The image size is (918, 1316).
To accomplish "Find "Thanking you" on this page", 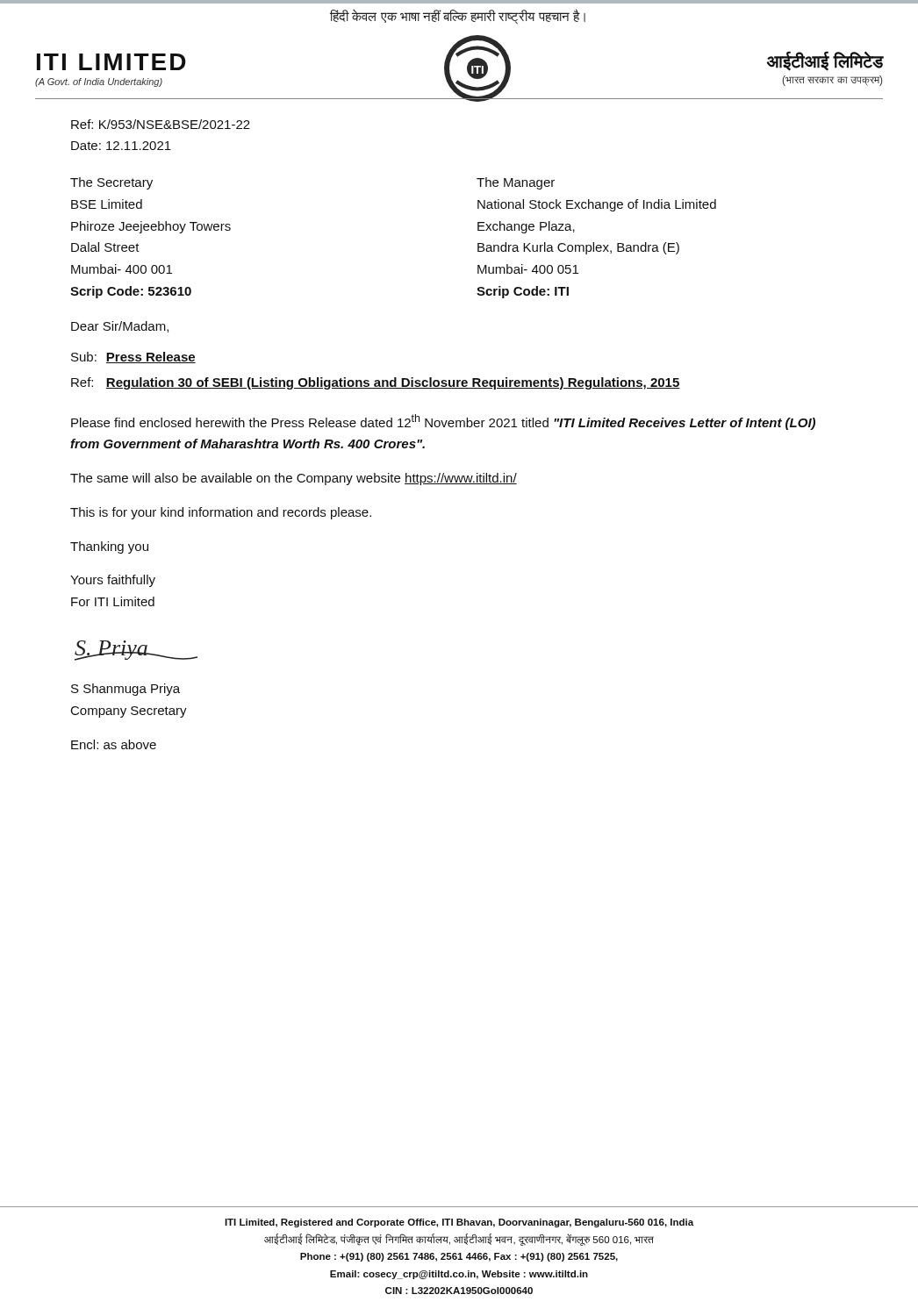I will pyautogui.click(x=110, y=546).
